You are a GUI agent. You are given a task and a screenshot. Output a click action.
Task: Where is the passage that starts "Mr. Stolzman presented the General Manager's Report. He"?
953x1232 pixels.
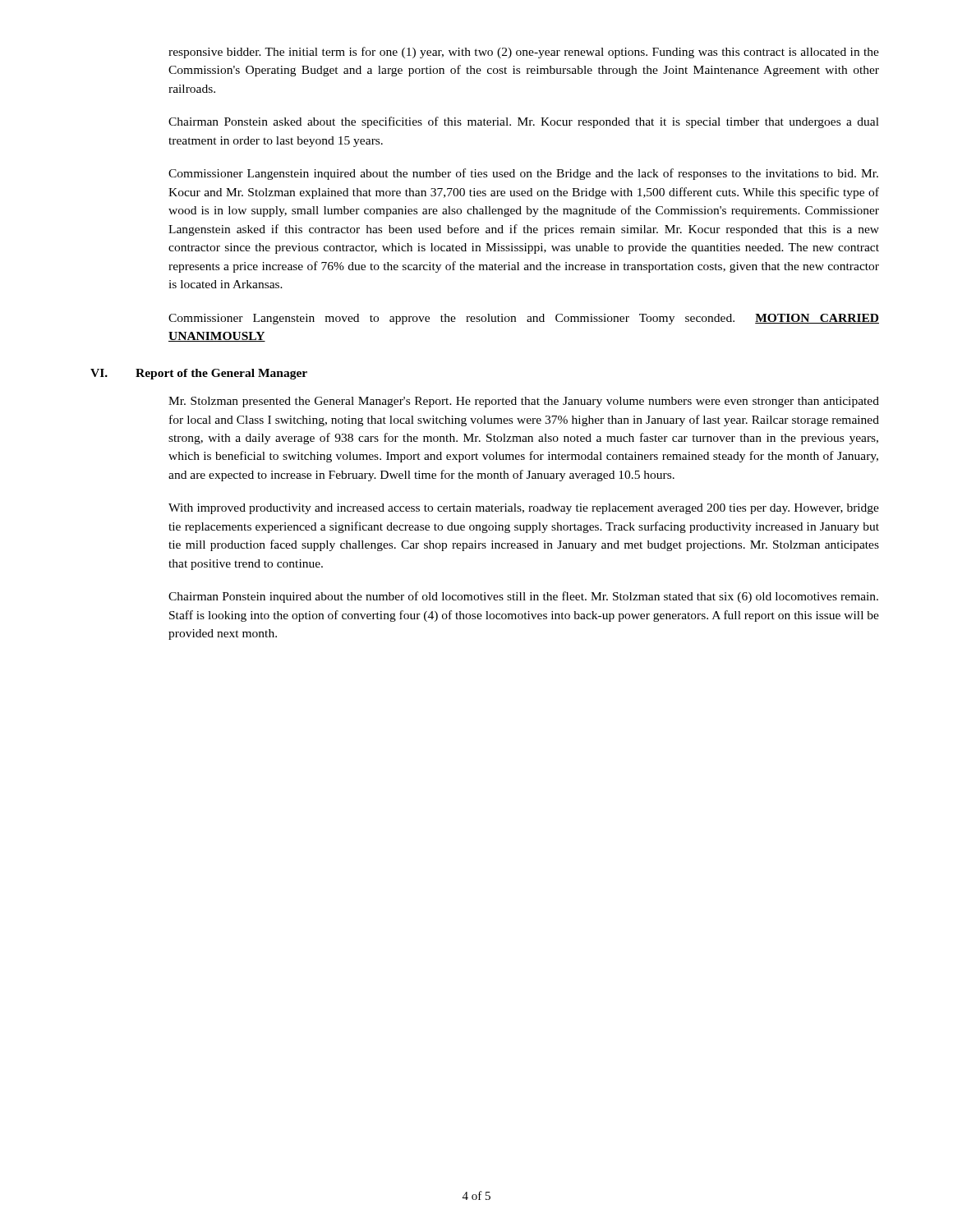pyautogui.click(x=524, y=437)
